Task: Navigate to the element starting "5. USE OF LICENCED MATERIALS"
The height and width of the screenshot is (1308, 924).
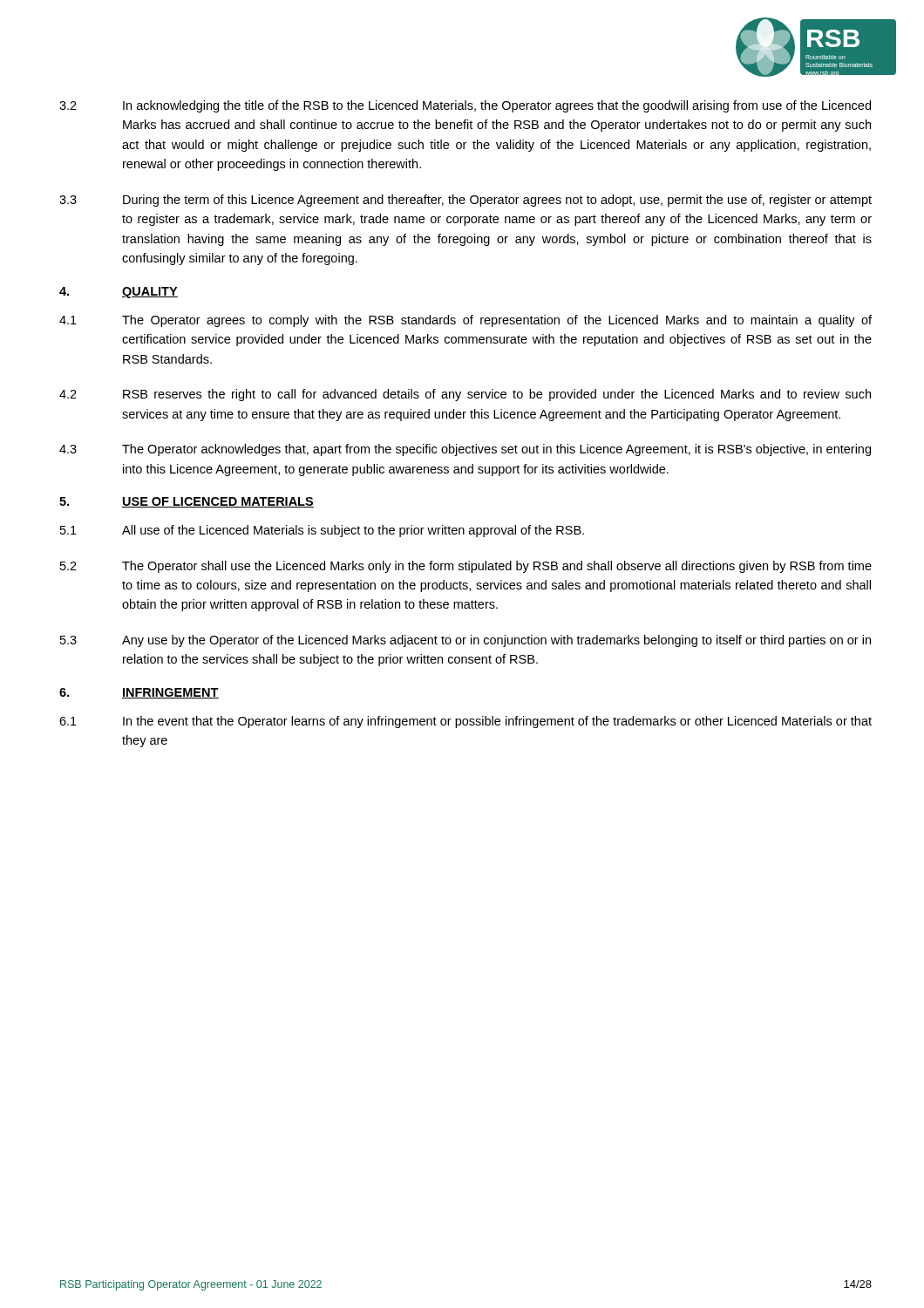Action: coord(186,501)
